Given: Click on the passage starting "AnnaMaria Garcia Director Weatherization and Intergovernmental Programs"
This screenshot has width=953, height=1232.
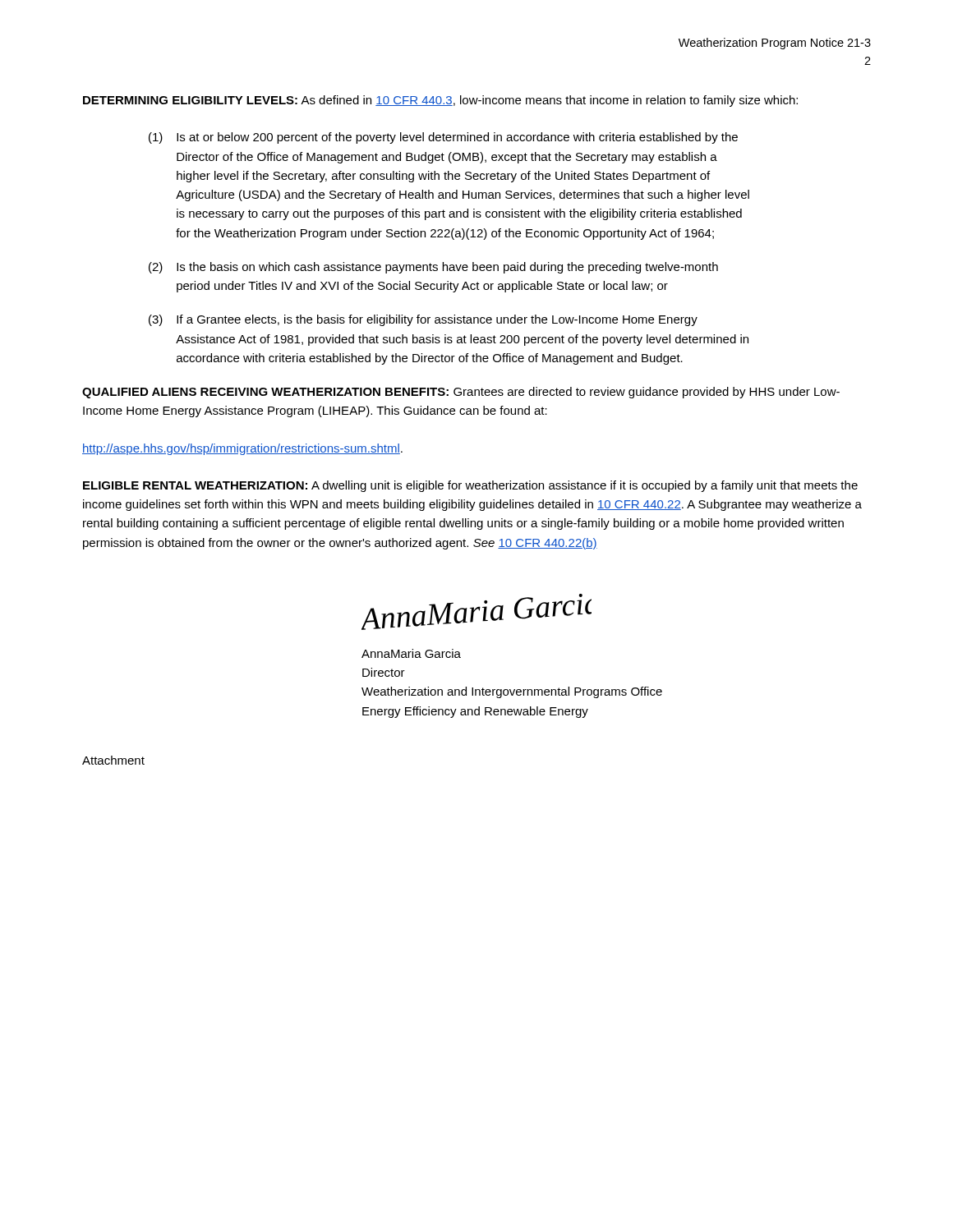Looking at the screenshot, I should (x=512, y=682).
